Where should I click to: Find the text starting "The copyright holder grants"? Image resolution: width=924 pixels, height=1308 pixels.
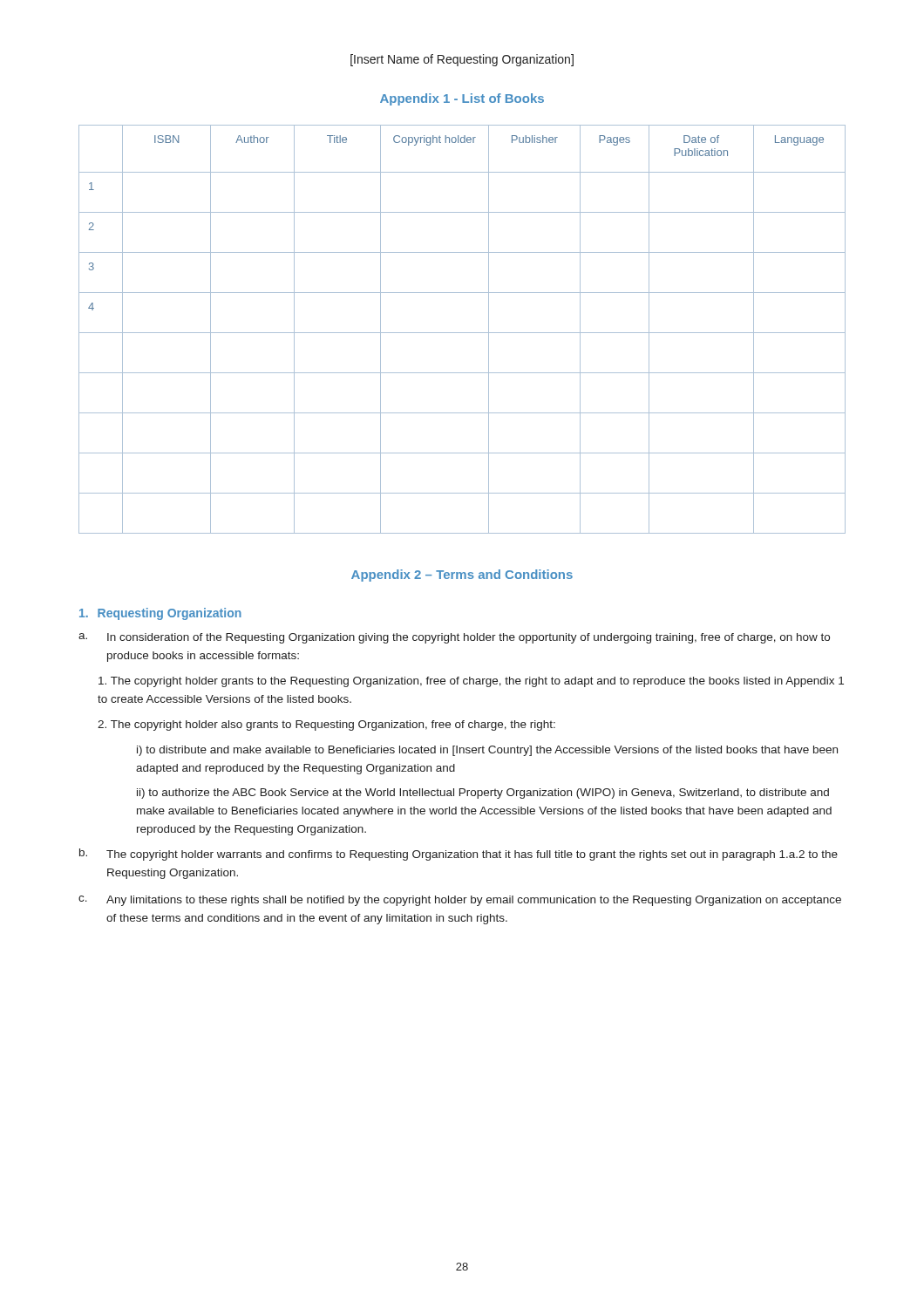472,756
